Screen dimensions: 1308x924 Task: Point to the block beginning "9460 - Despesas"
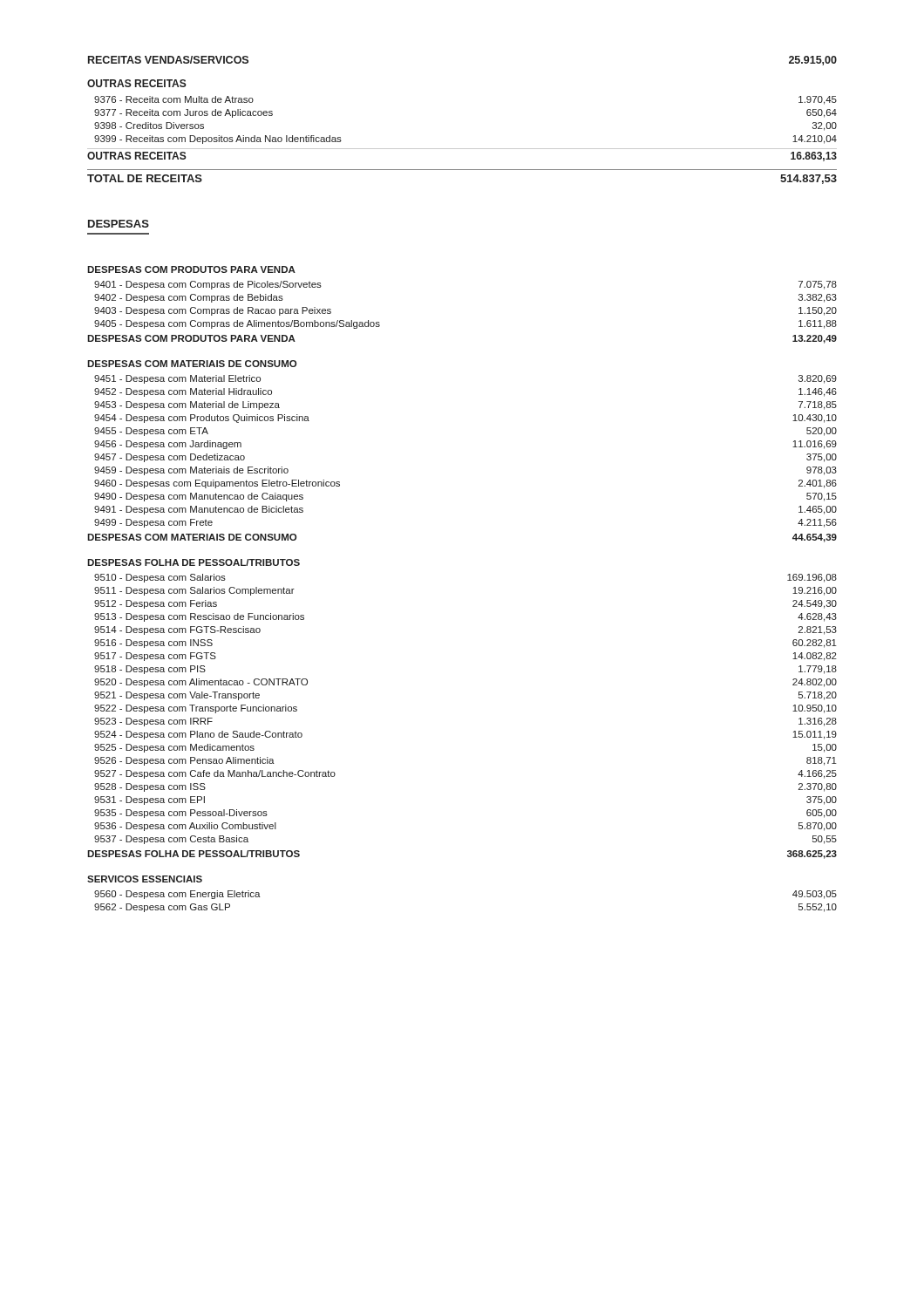pos(216,484)
